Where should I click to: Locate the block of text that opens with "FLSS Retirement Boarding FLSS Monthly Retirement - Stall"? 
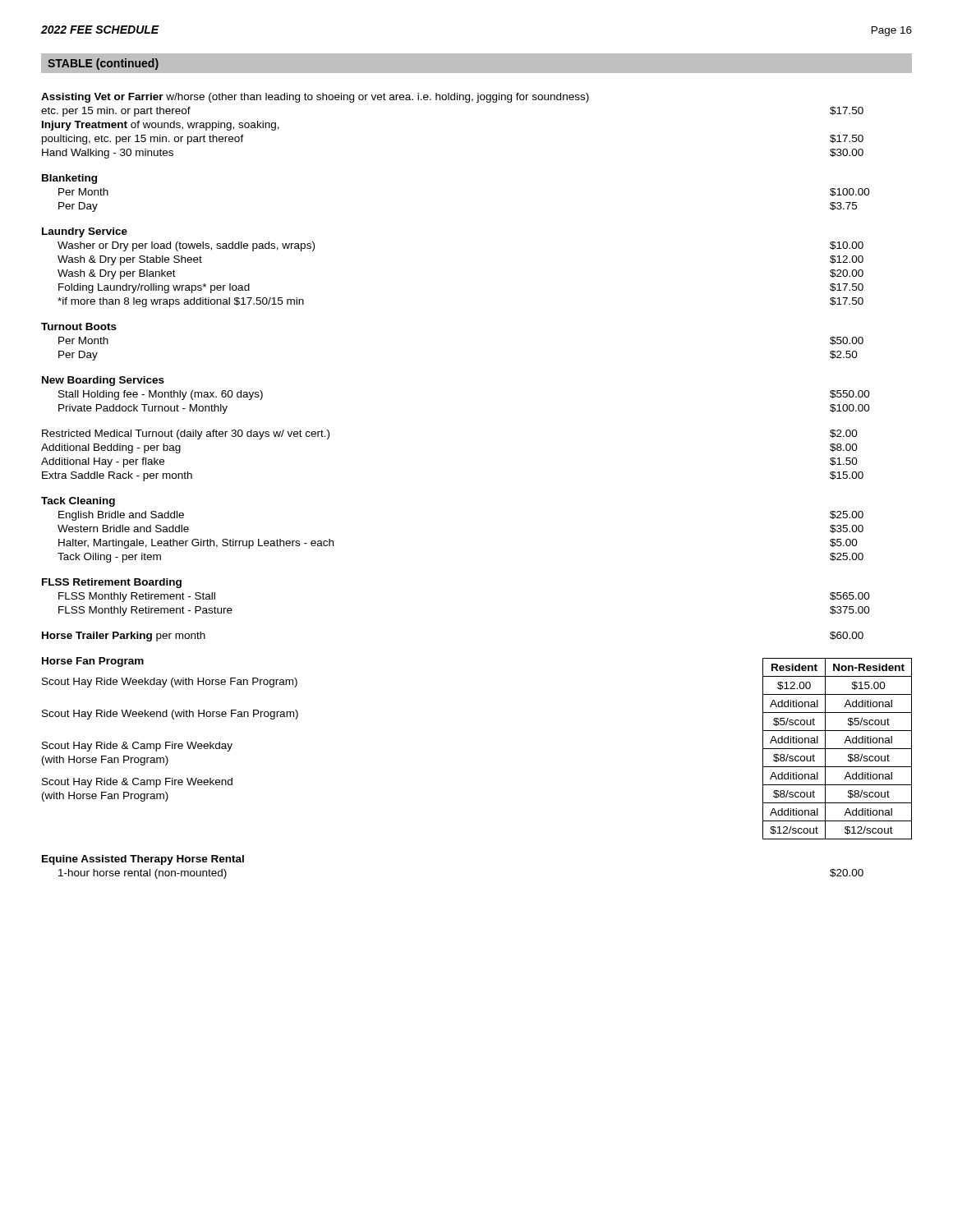tap(112, 583)
